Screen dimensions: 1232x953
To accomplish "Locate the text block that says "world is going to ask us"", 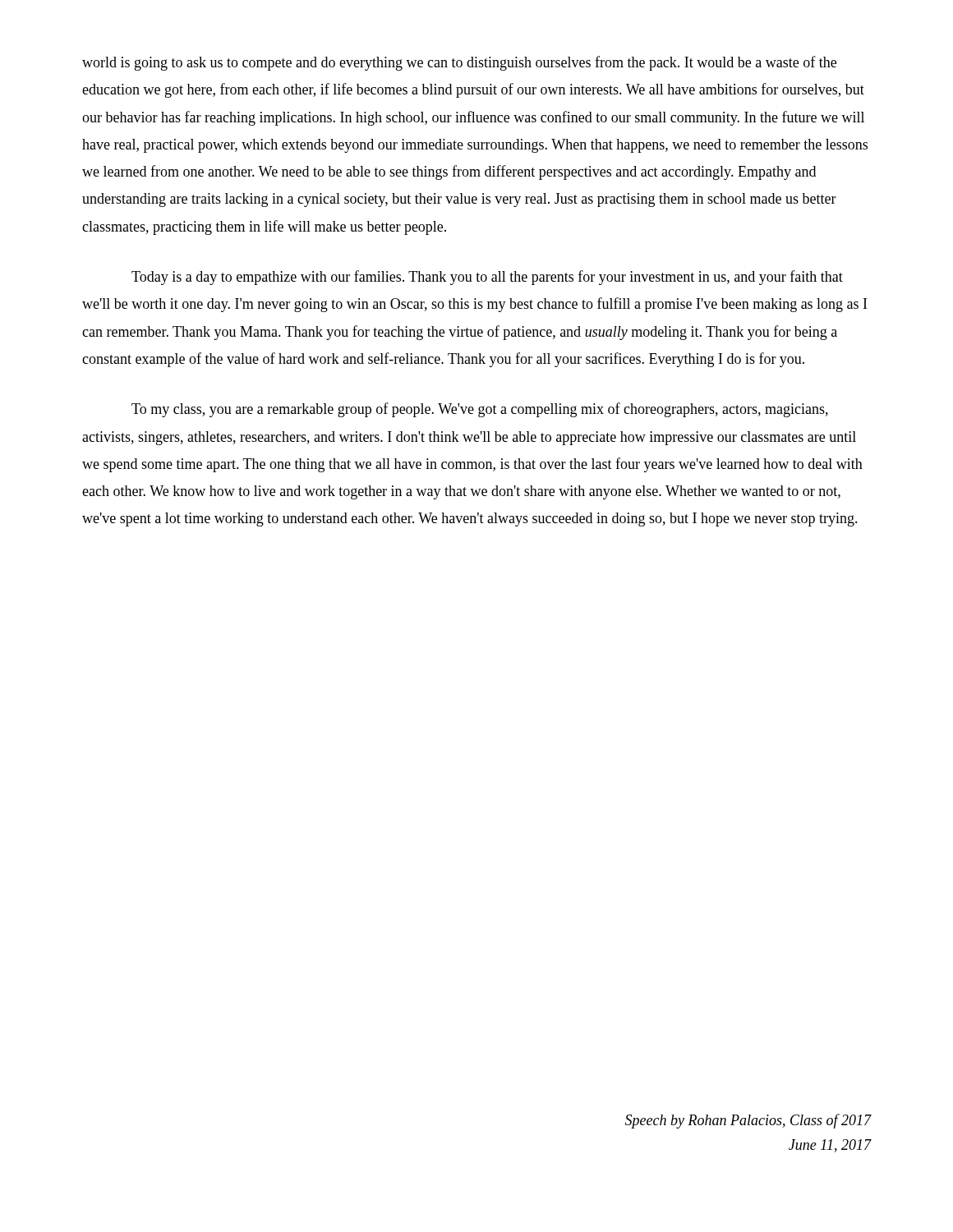I will pyautogui.click(x=475, y=144).
